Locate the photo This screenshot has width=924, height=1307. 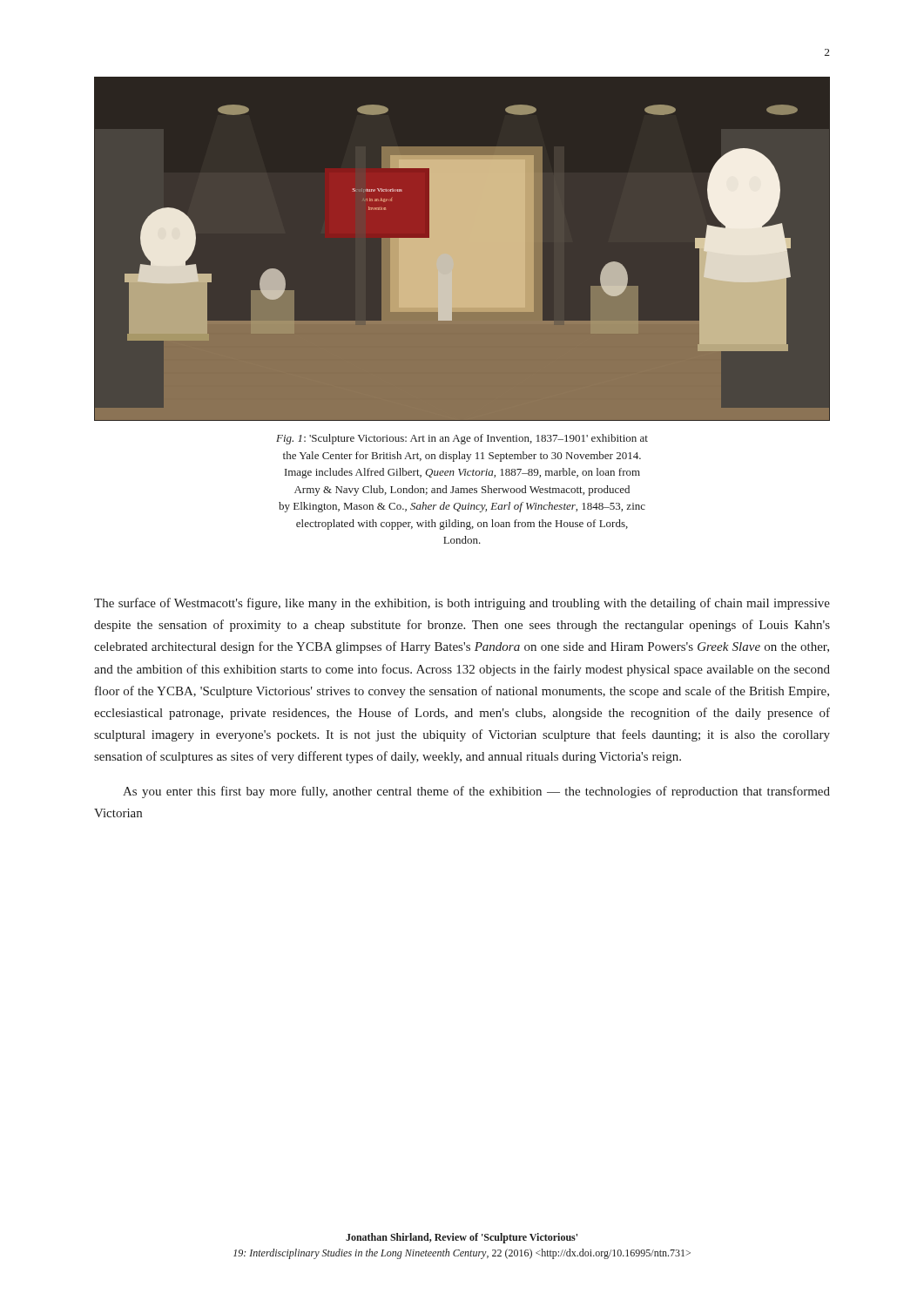(x=462, y=249)
